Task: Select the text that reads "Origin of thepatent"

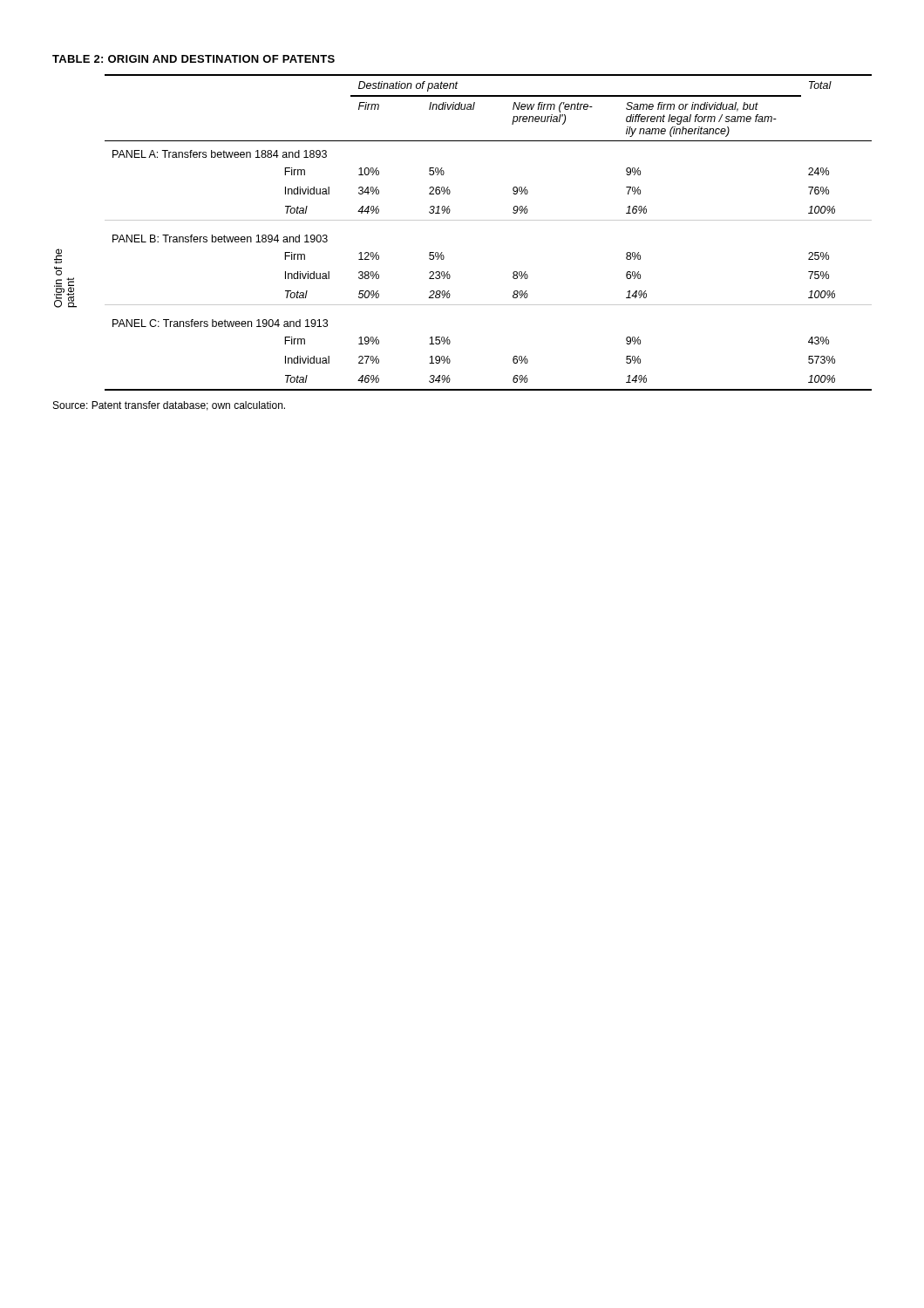Action: (x=64, y=278)
